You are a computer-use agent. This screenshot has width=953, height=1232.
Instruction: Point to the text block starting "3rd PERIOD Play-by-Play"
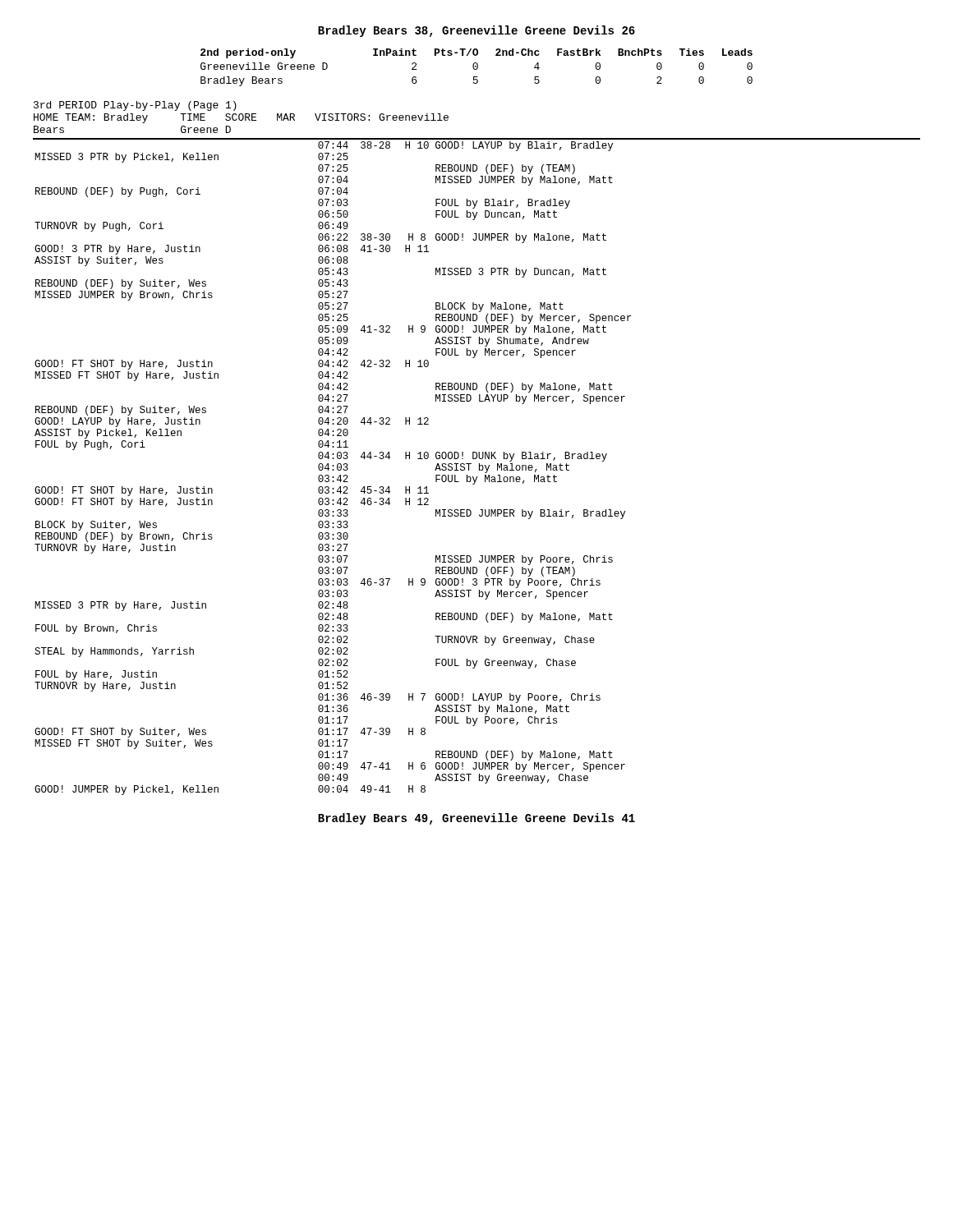point(135,106)
